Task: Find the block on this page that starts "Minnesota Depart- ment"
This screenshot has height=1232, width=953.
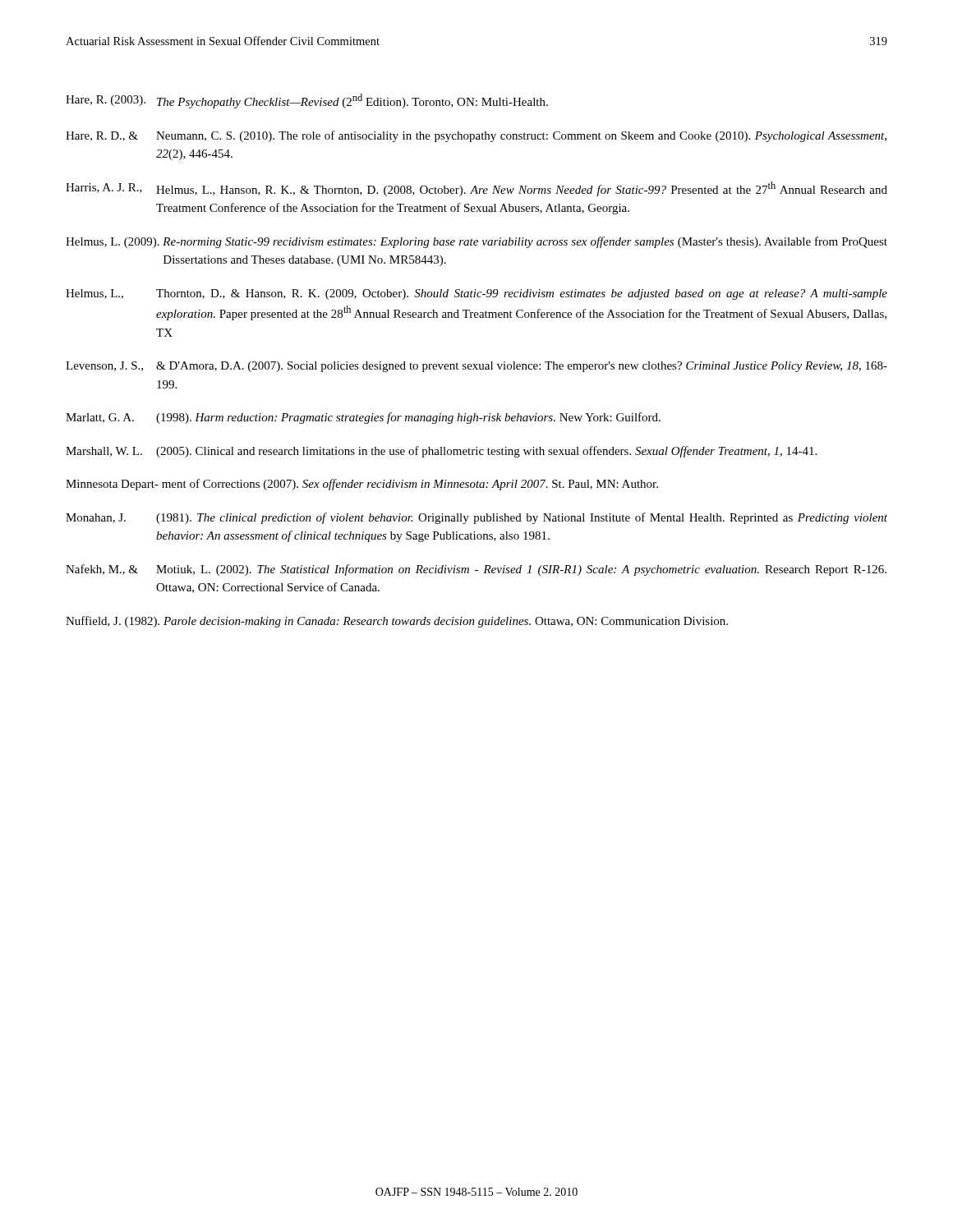Action: [476, 484]
